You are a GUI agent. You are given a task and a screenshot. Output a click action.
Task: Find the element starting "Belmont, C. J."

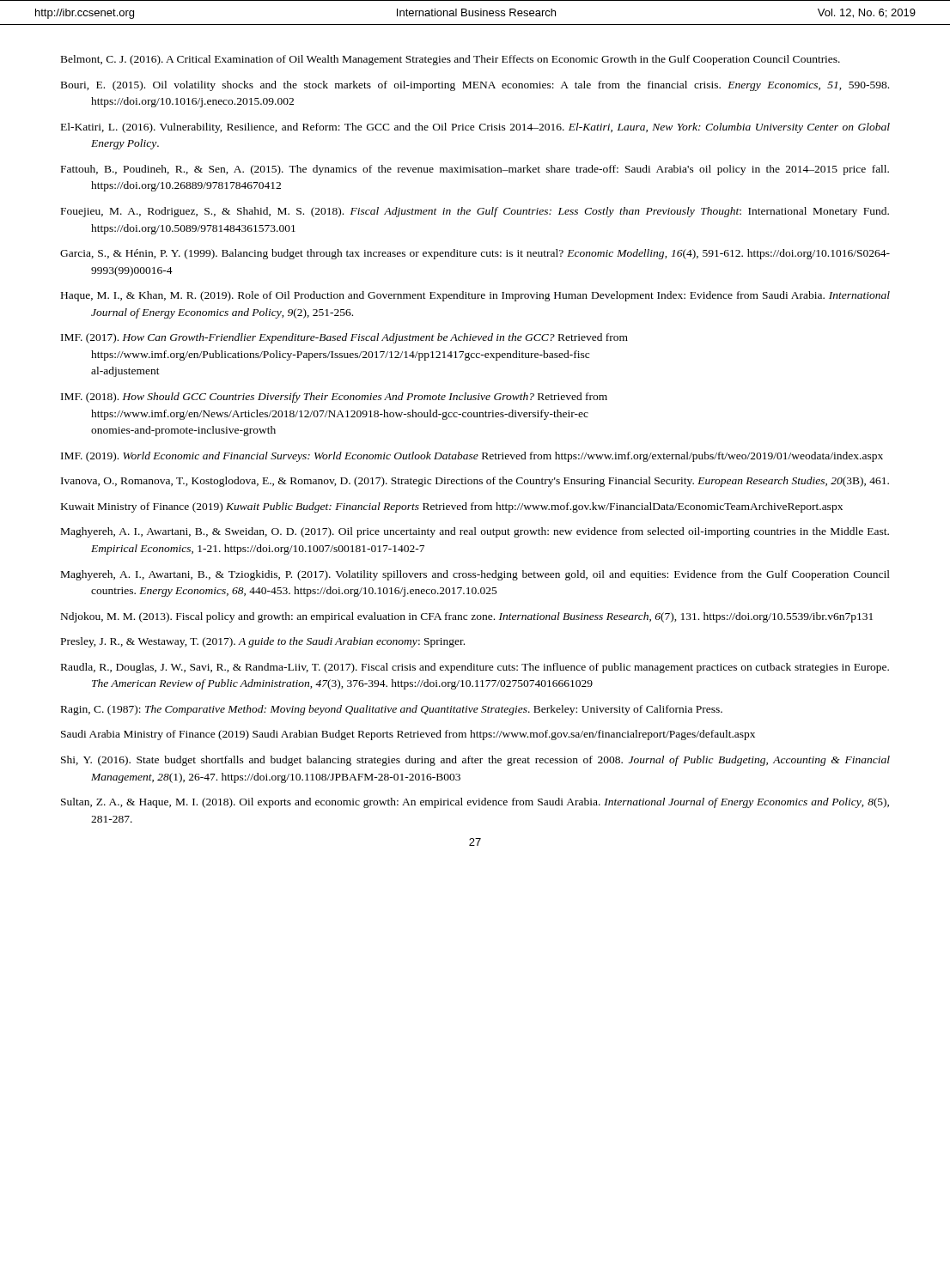click(x=450, y=59)
